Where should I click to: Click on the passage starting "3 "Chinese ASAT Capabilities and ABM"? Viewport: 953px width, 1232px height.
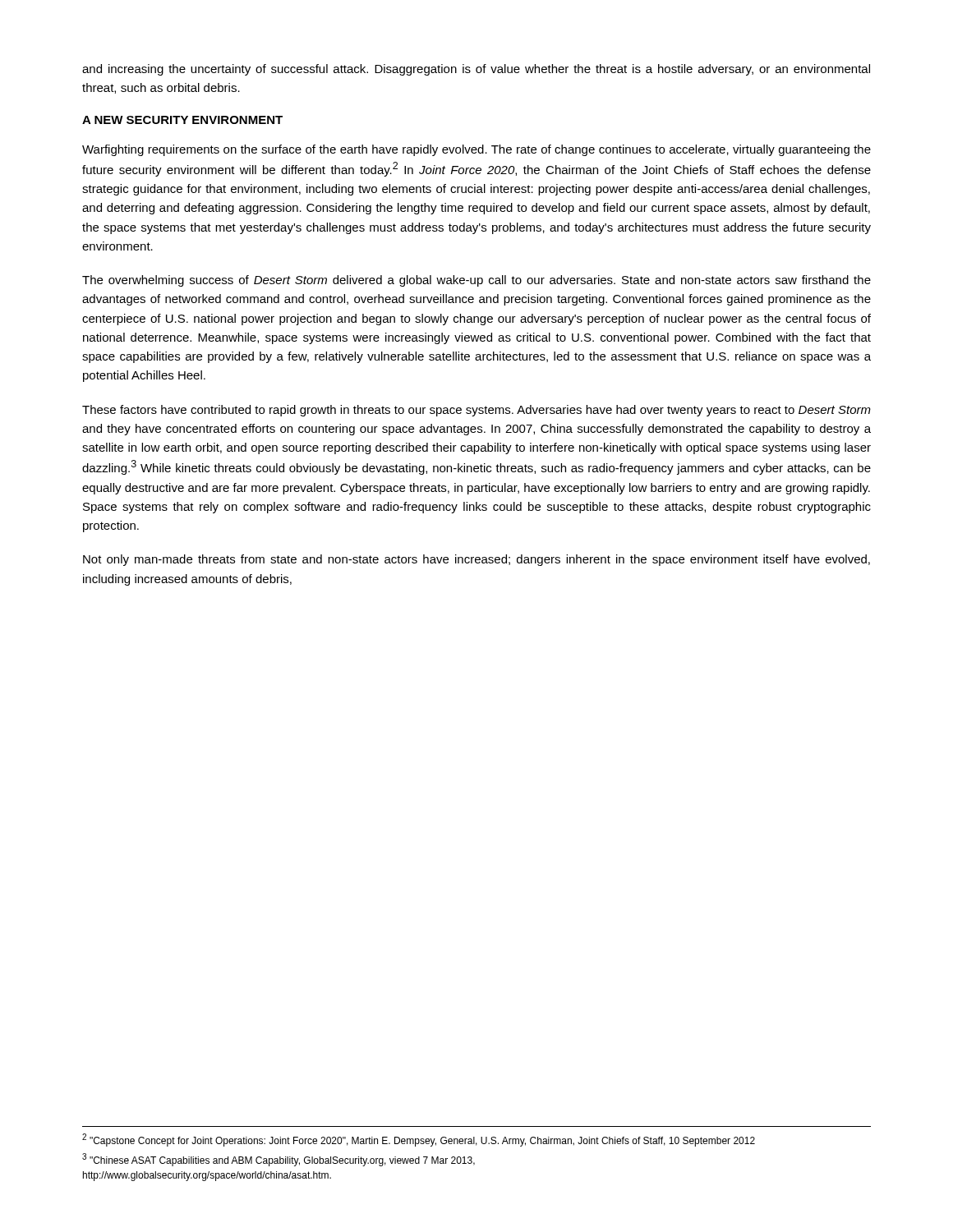click(x=279, y=1167)
